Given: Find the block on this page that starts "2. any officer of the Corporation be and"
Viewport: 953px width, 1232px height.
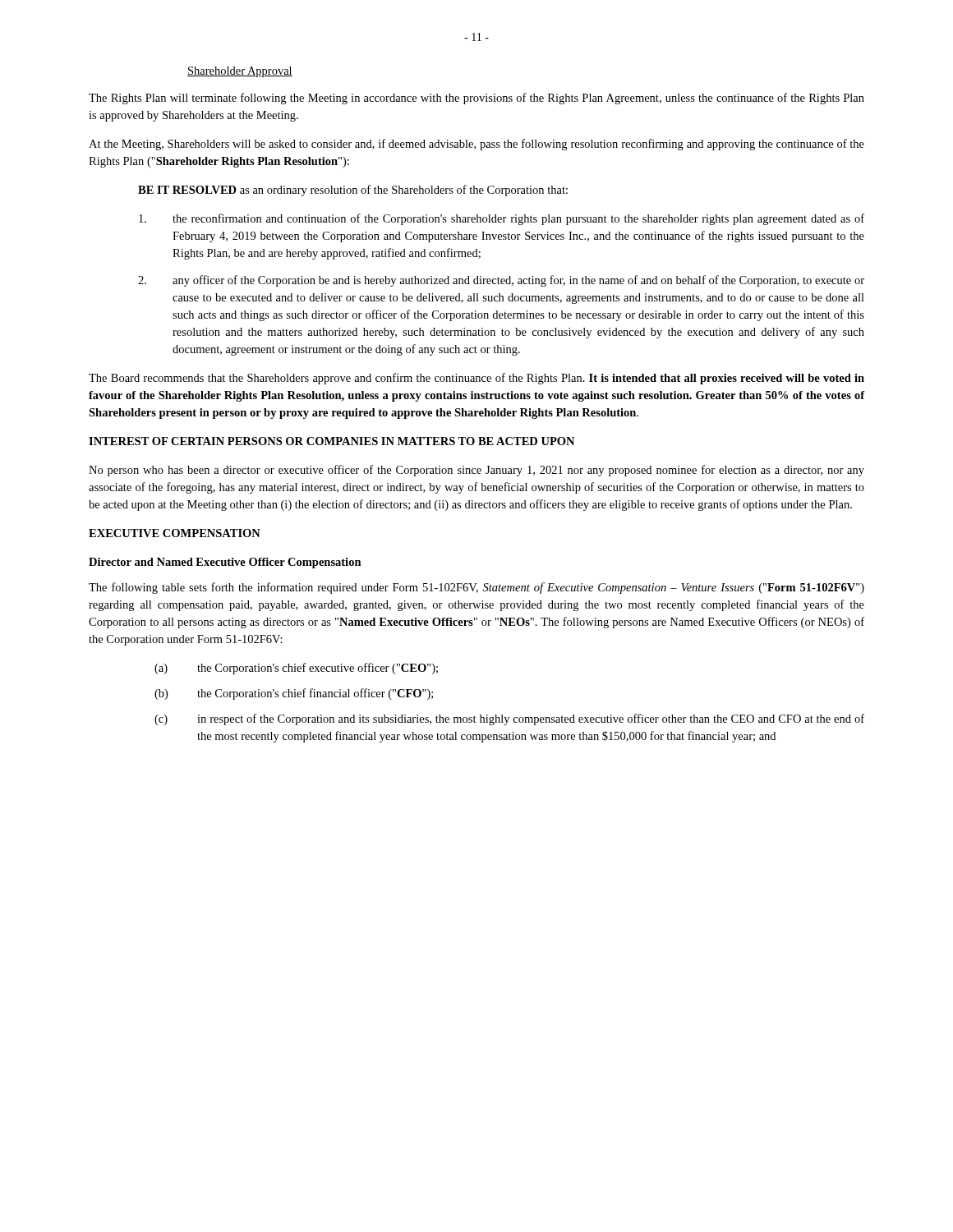Looking at the screenshot, I should (x=501, y=315).
